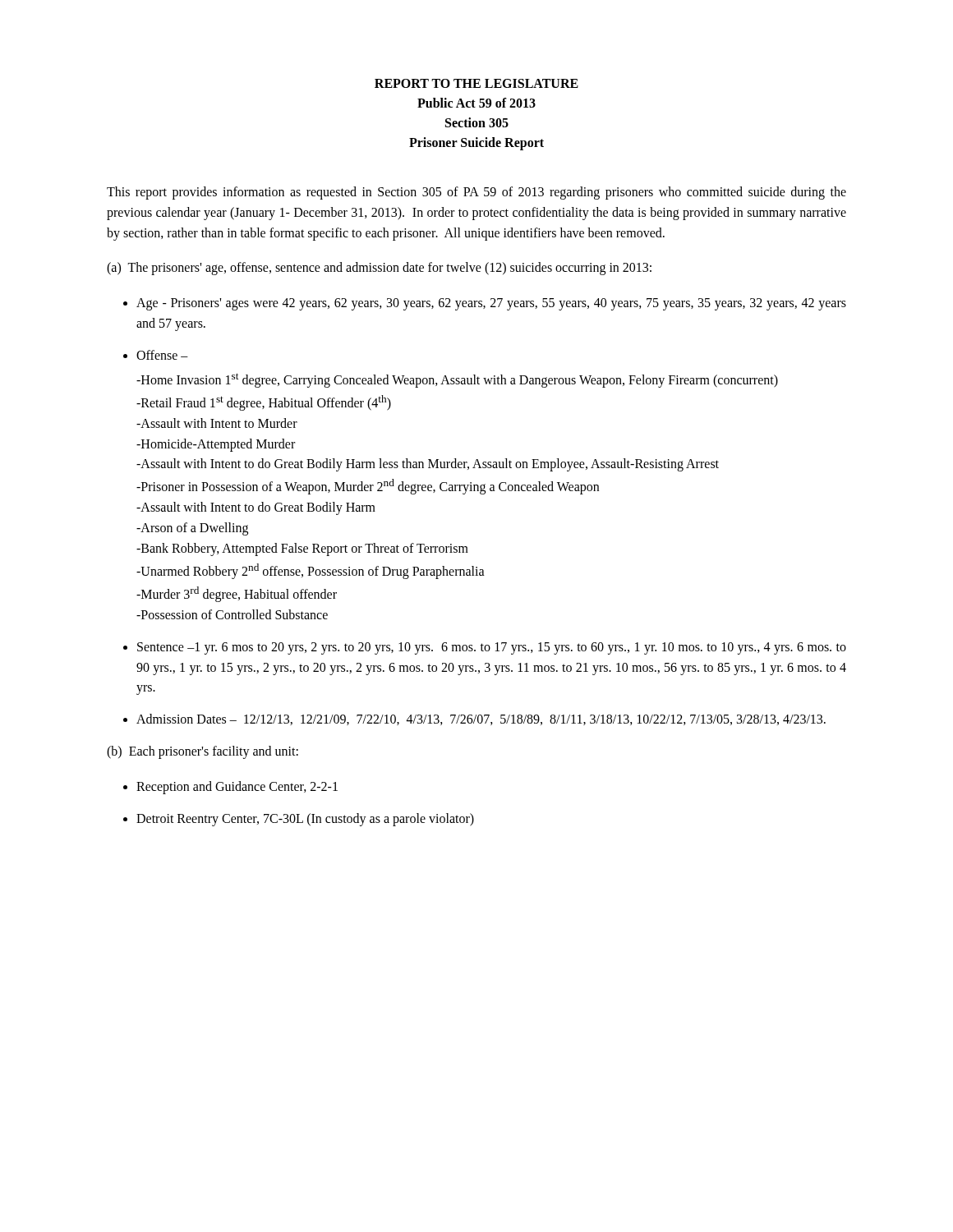
Task: Navigate to the passage starting "This report provides"
Action: click(x=476, y=212)
